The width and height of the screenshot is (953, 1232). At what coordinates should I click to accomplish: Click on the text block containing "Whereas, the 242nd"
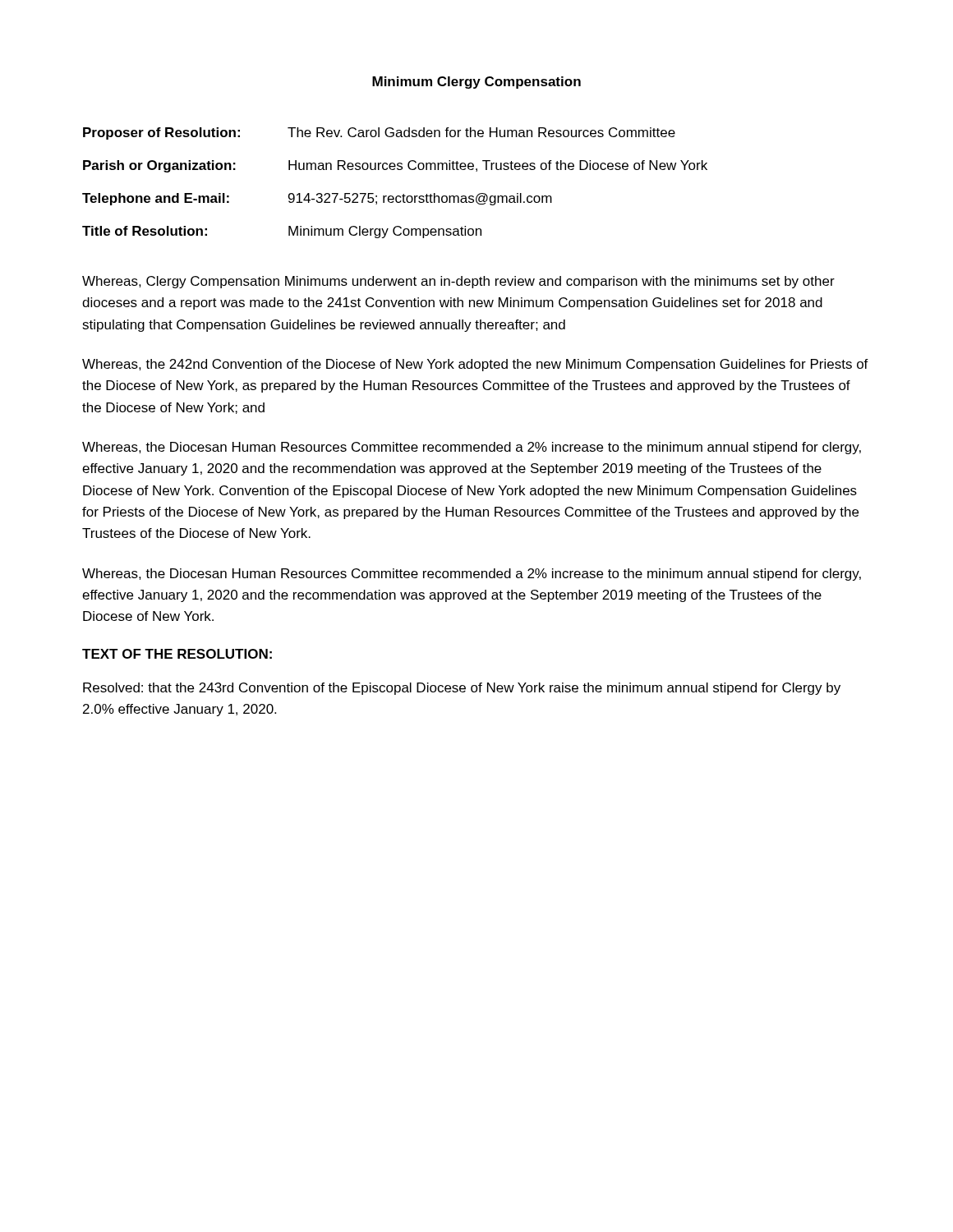475,386
